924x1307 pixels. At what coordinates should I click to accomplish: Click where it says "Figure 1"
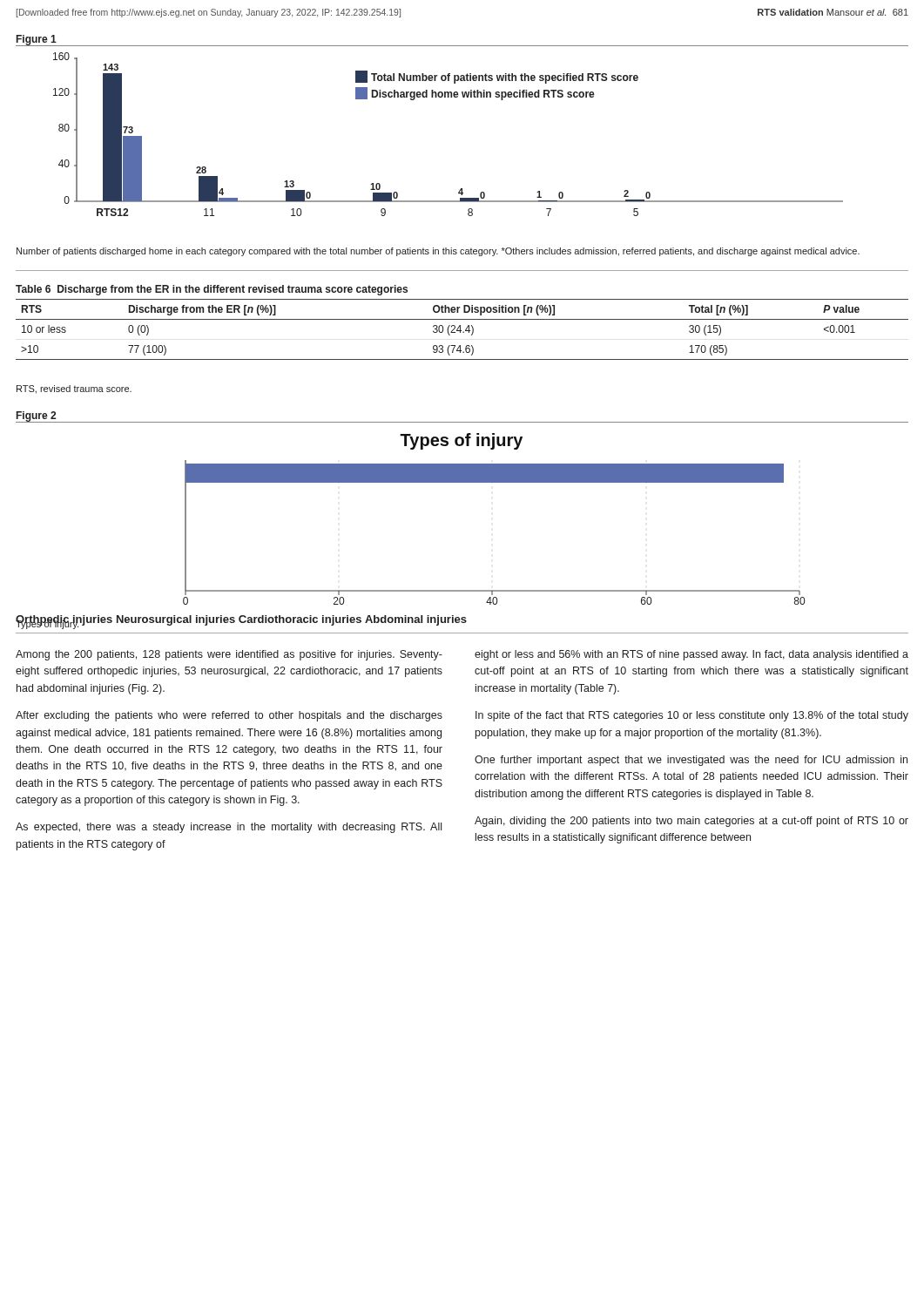point(36,39)
